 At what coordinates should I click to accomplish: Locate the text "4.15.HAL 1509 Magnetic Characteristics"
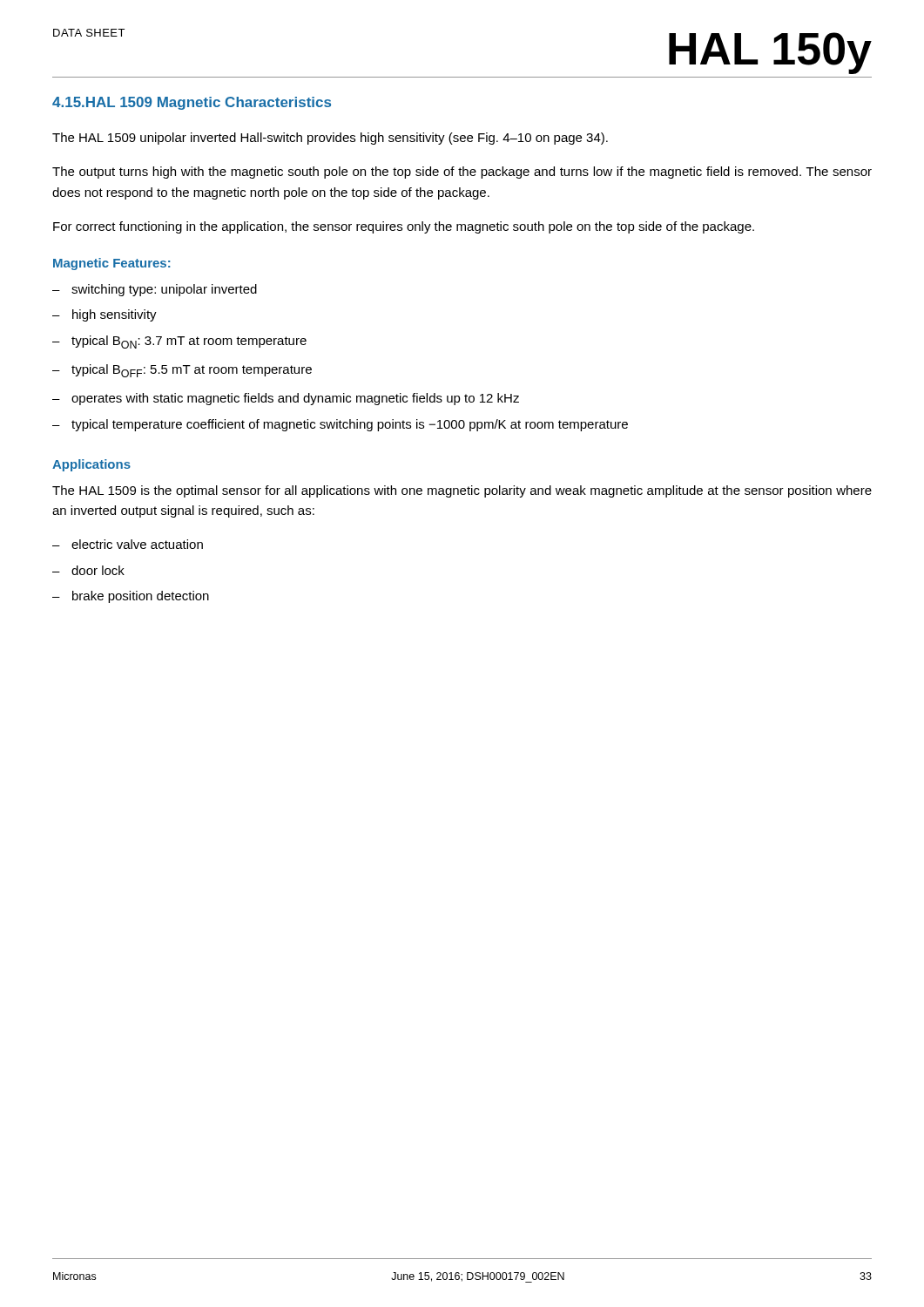click(x=192, y=102)
